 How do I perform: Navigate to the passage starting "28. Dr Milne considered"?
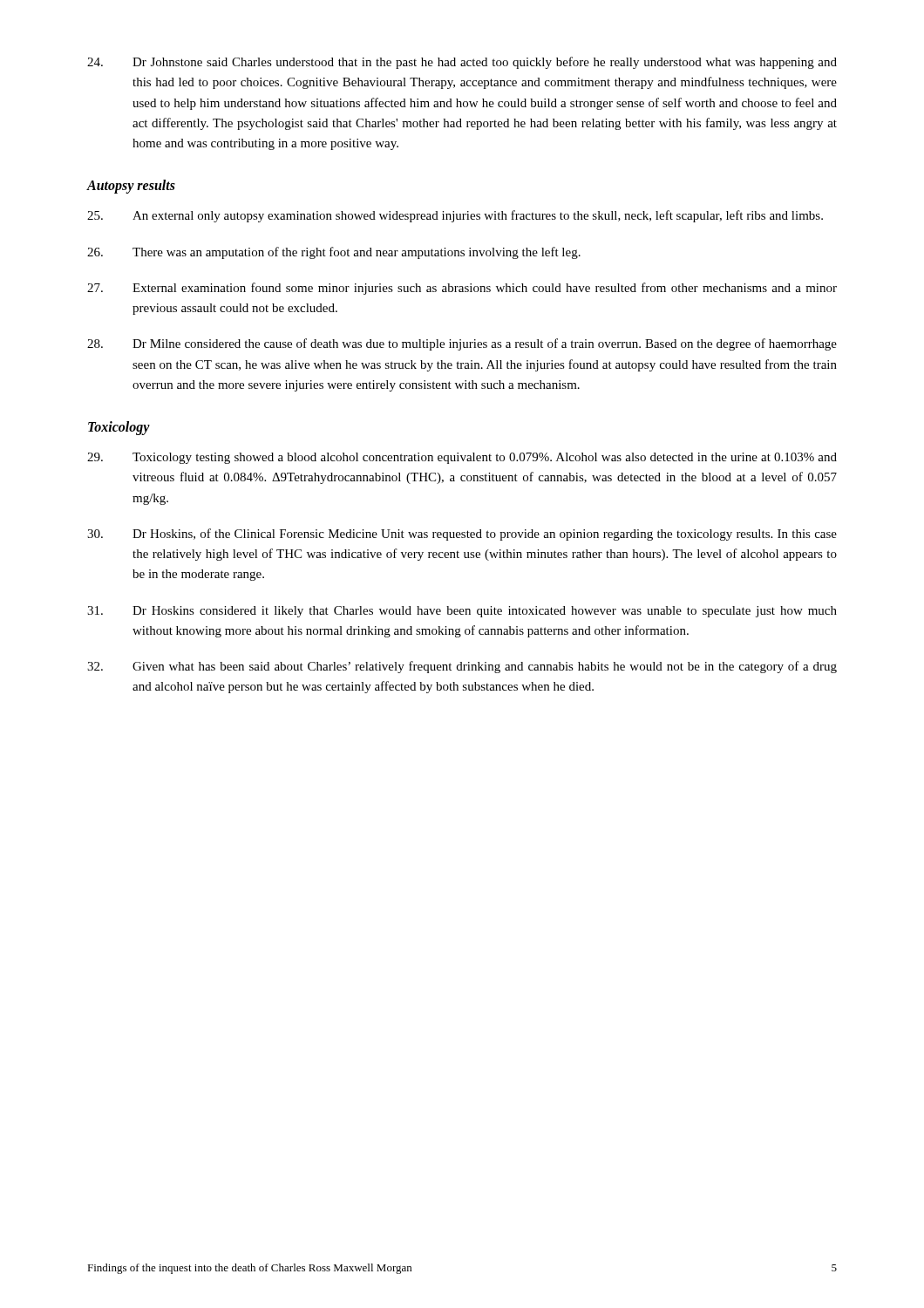click(462, 365)
